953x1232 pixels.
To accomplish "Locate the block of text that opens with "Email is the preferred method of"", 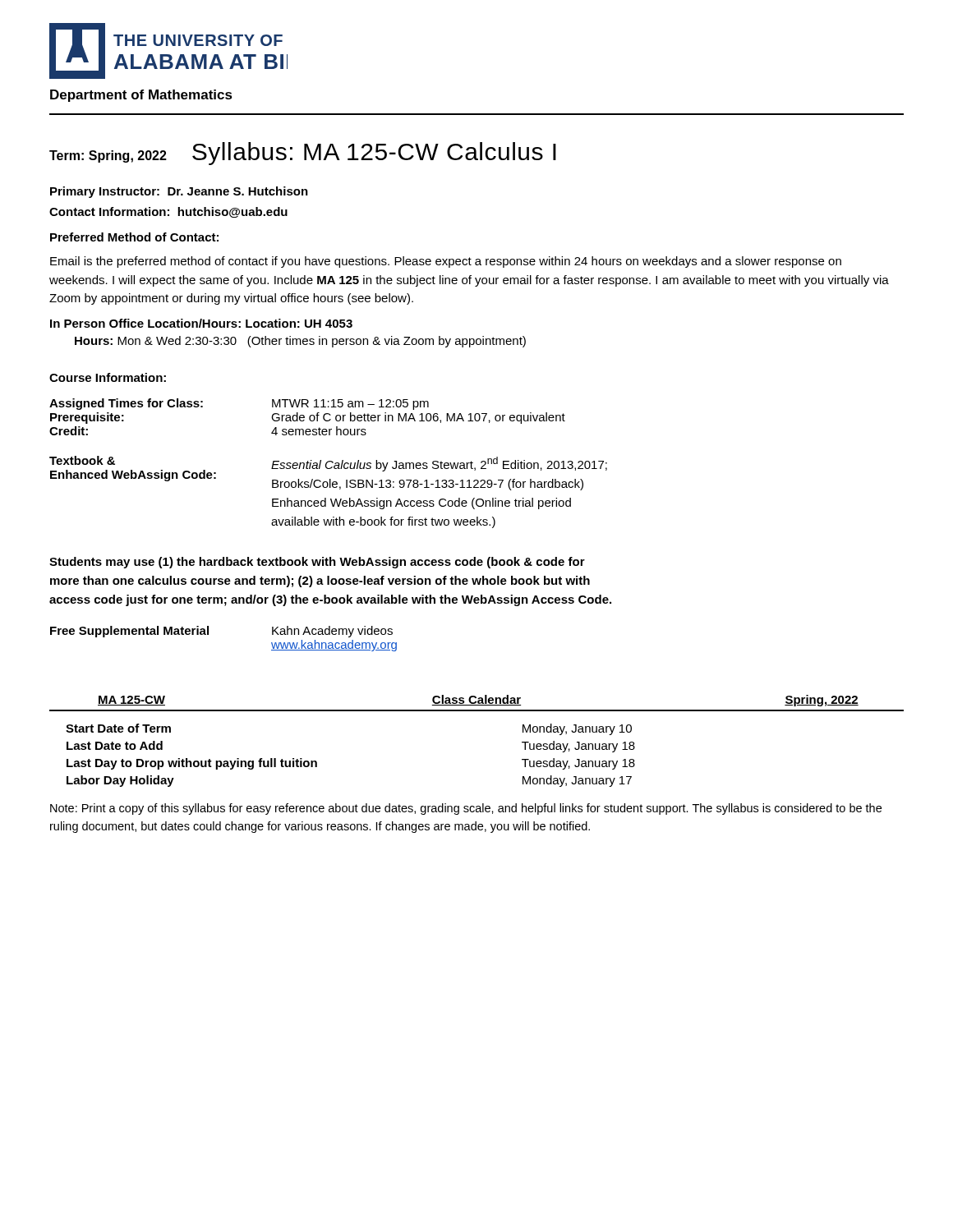I will tap(469, 279).
